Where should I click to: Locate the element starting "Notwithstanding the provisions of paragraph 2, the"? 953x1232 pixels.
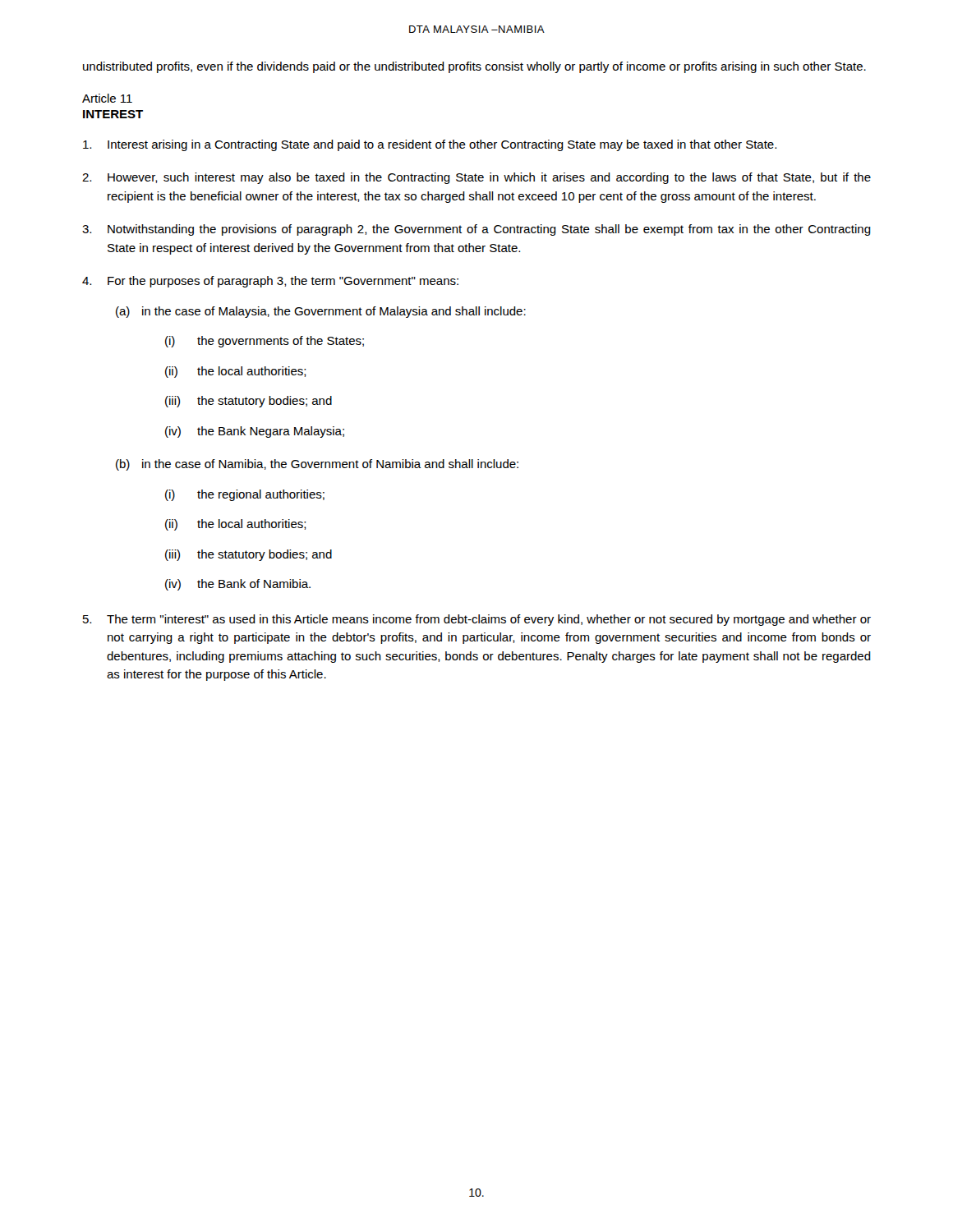click(476, 239)
